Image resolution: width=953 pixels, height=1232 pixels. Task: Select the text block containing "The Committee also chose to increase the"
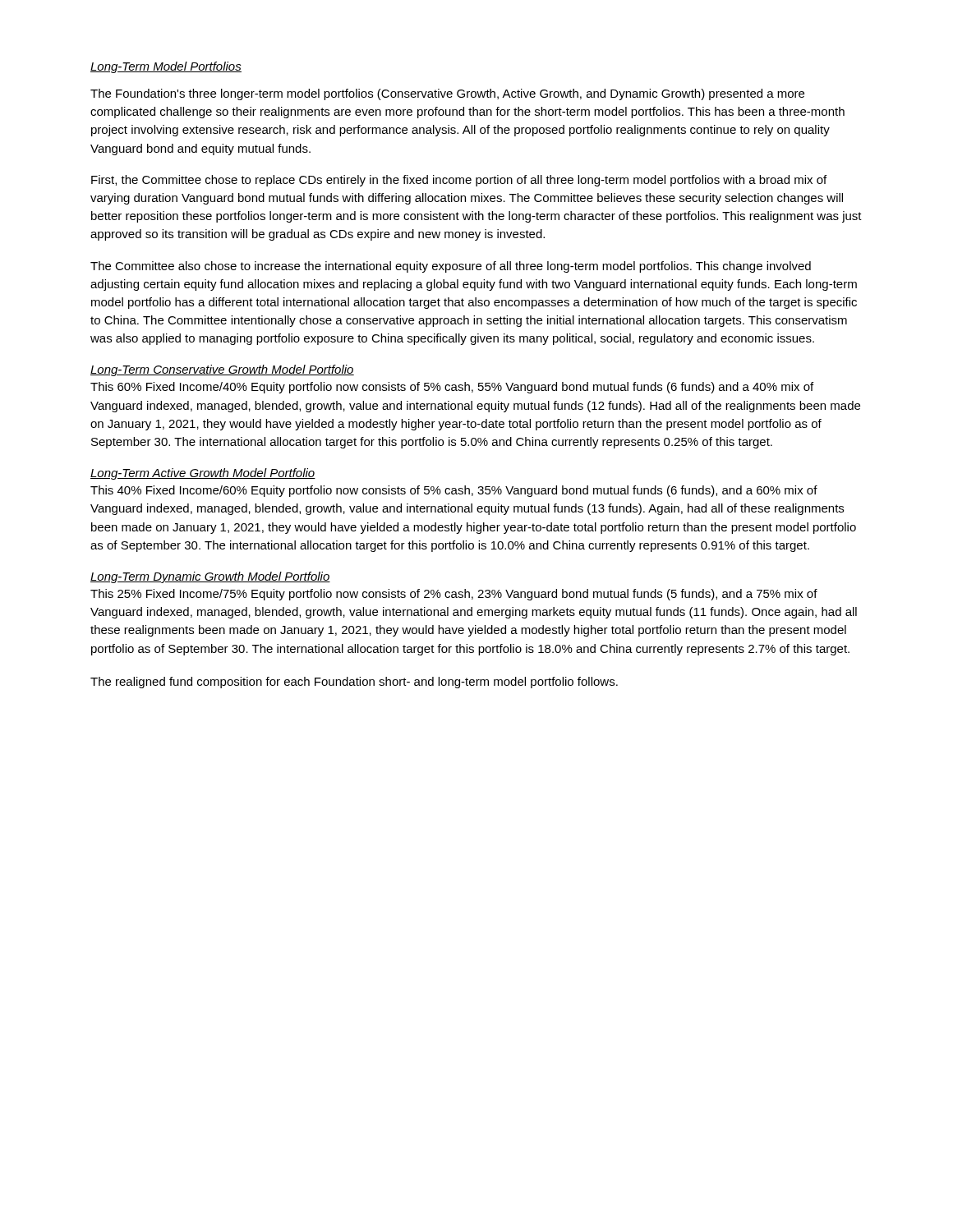click(x=474, y=302)
